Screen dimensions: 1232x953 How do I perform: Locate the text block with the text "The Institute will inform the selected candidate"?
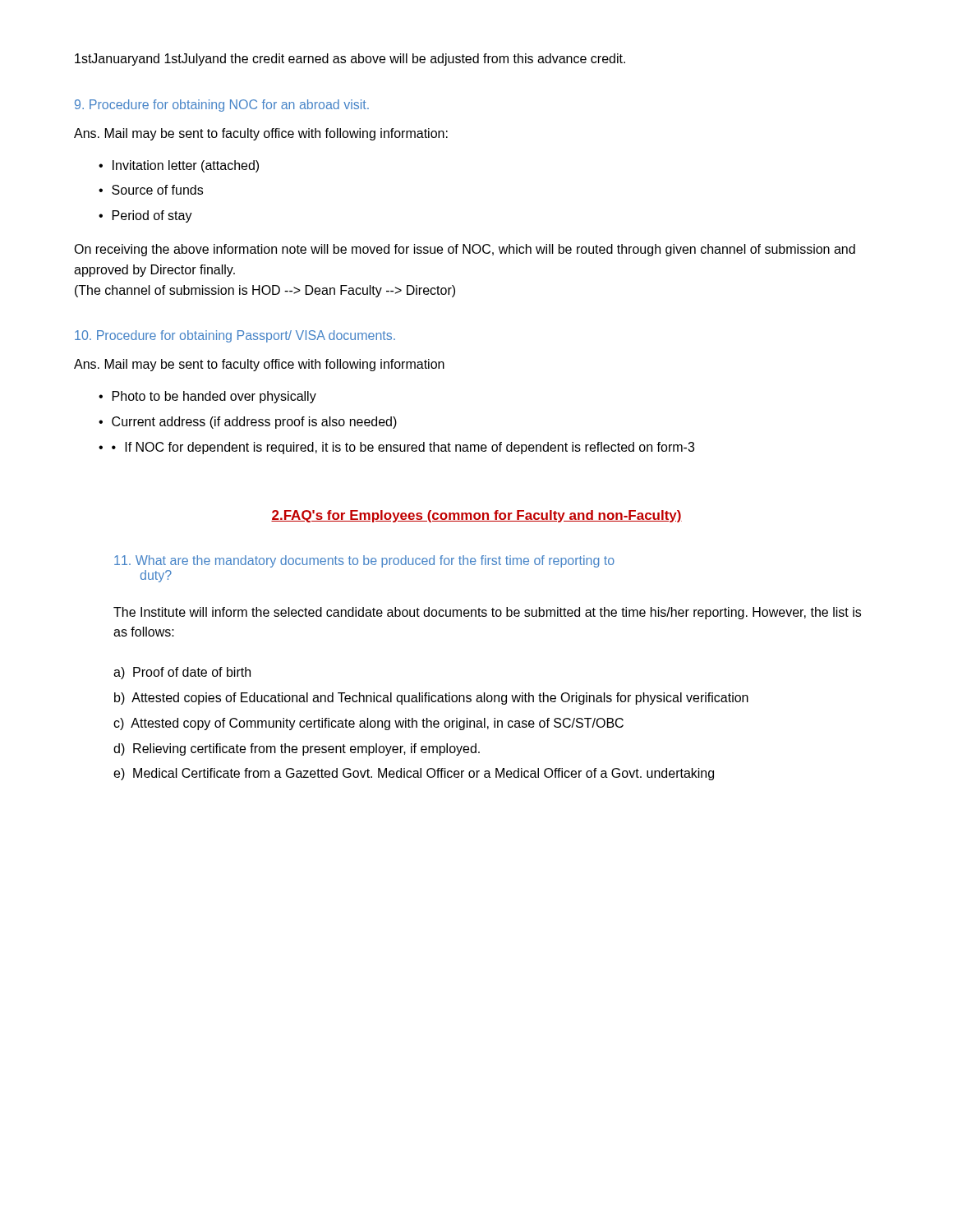pyautogui.click(x=488, y=622)
